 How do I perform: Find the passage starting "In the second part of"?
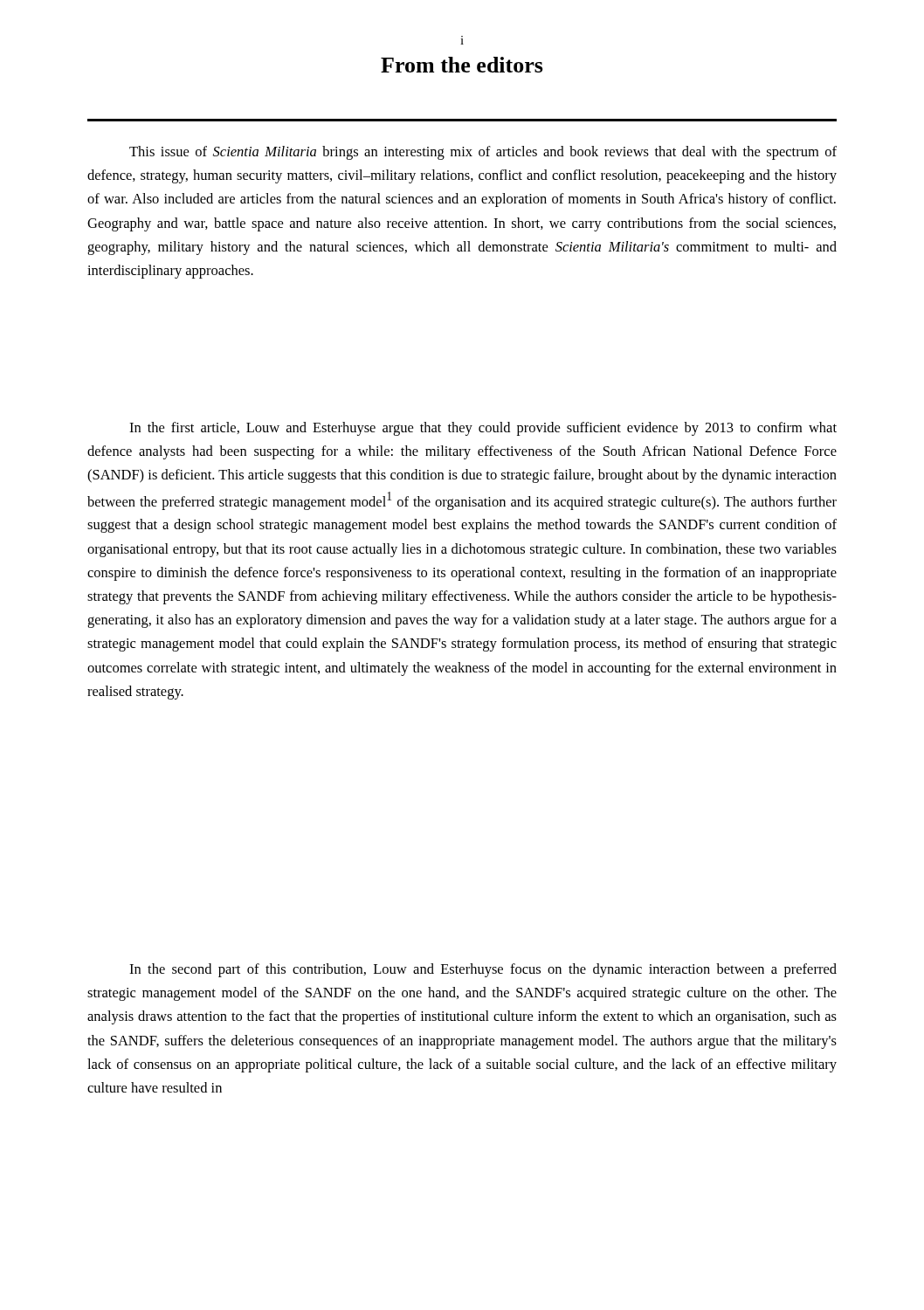pyautogui.click(x=462, y=1028)
